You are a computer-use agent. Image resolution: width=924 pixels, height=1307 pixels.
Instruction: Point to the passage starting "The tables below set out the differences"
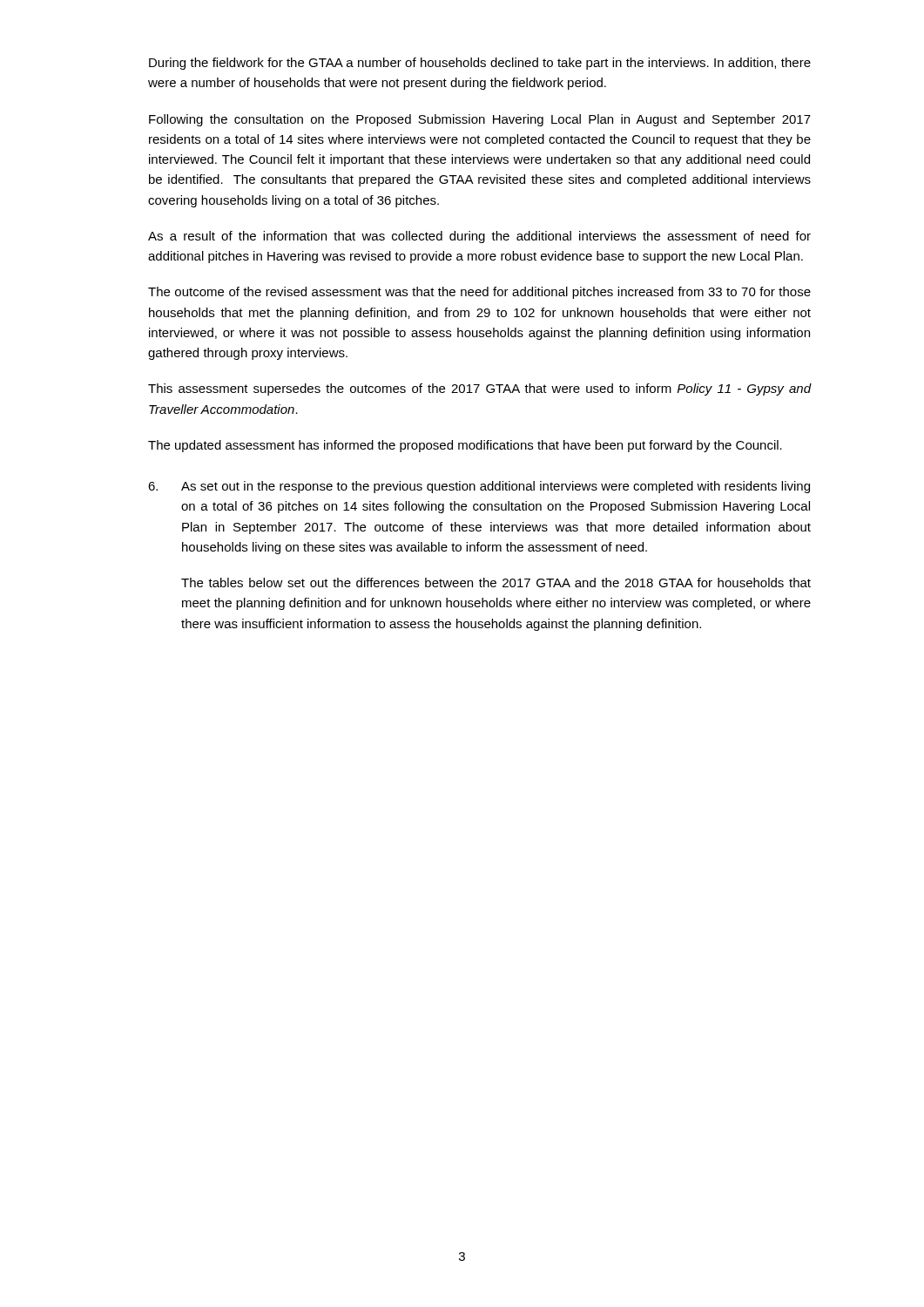point(496,603)
